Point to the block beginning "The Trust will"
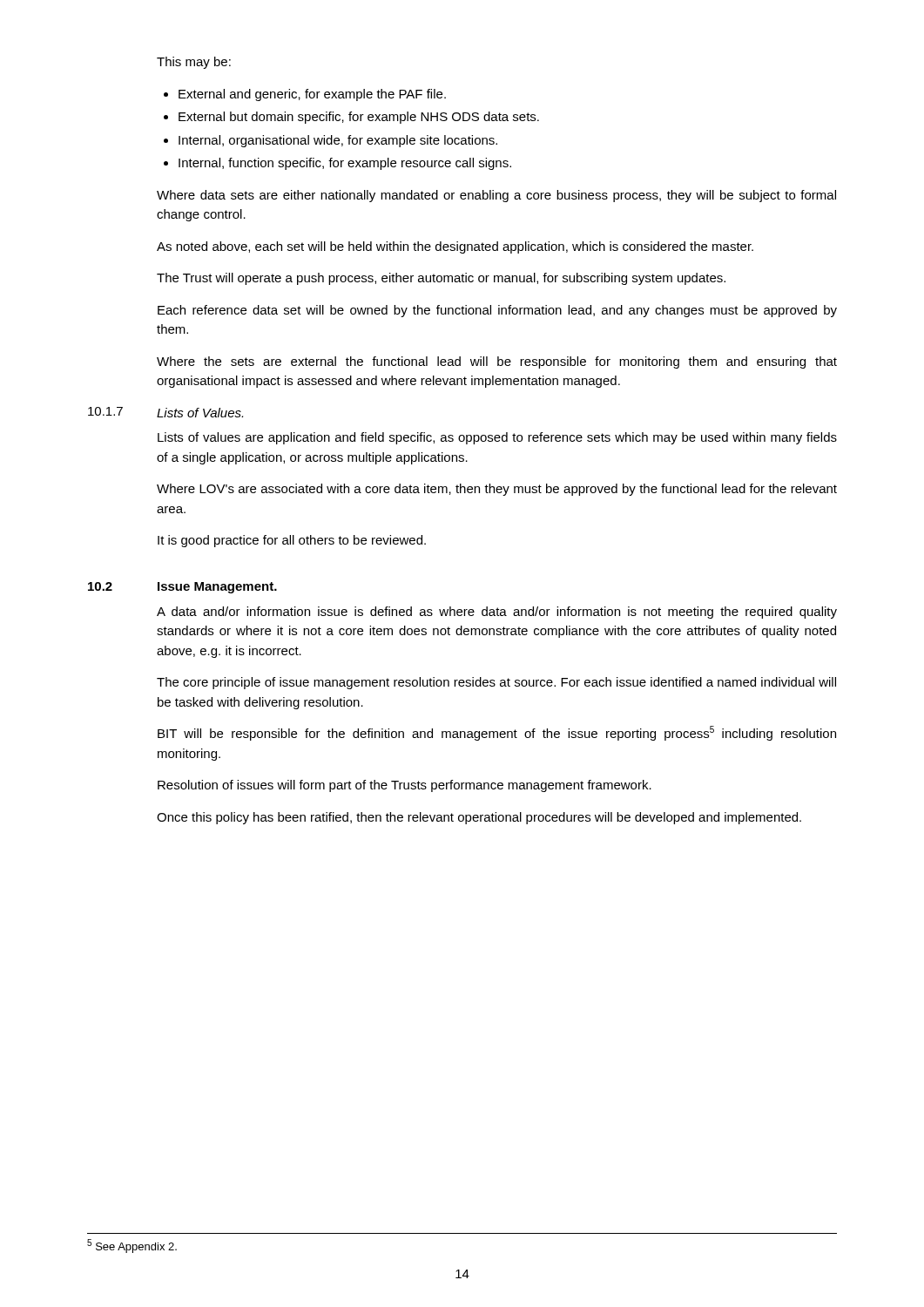The width and height of the screenshot is (924, 1307). click(497, 278)
